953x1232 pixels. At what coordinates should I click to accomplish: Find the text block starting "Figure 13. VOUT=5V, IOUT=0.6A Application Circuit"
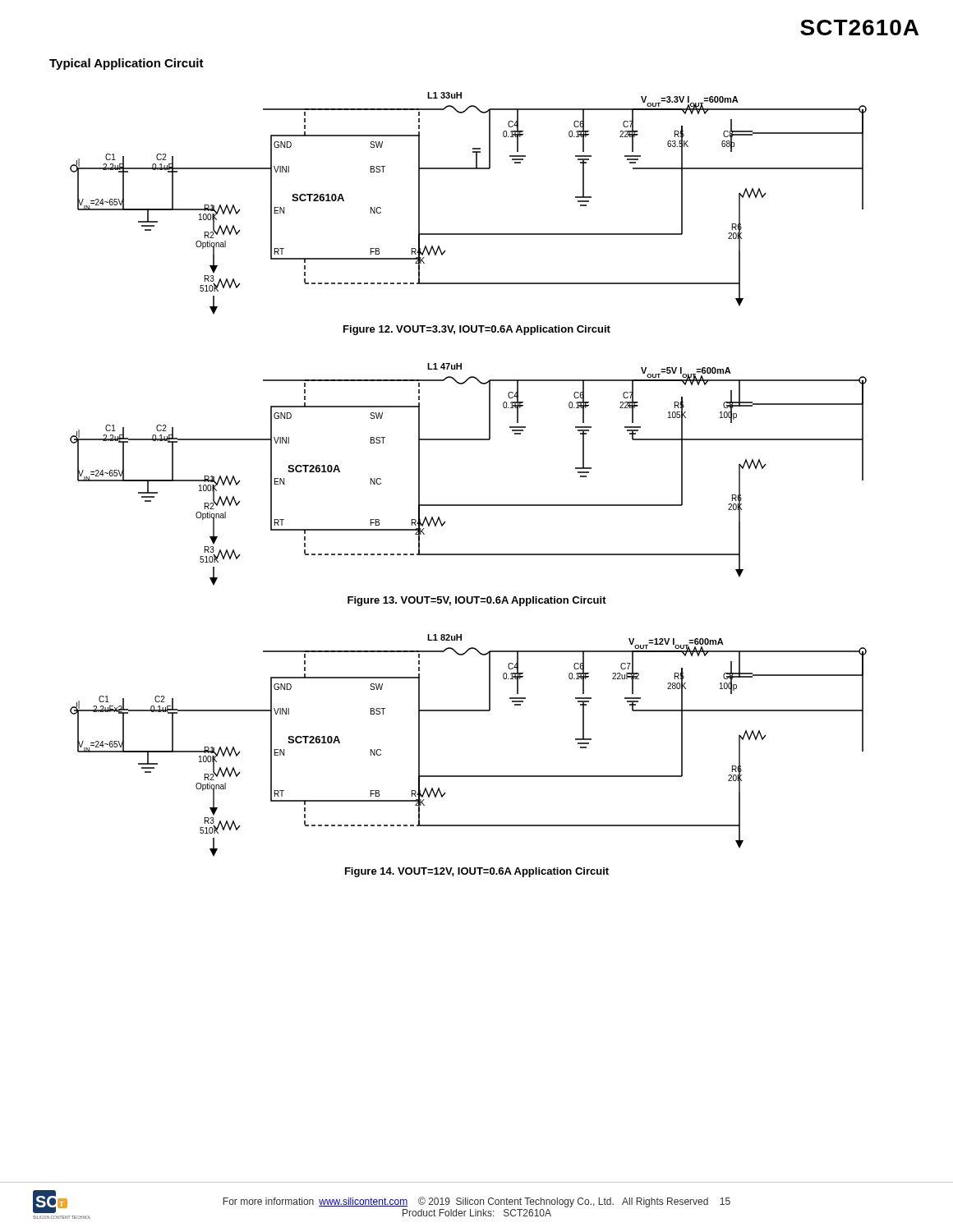[x=476, y=600]
